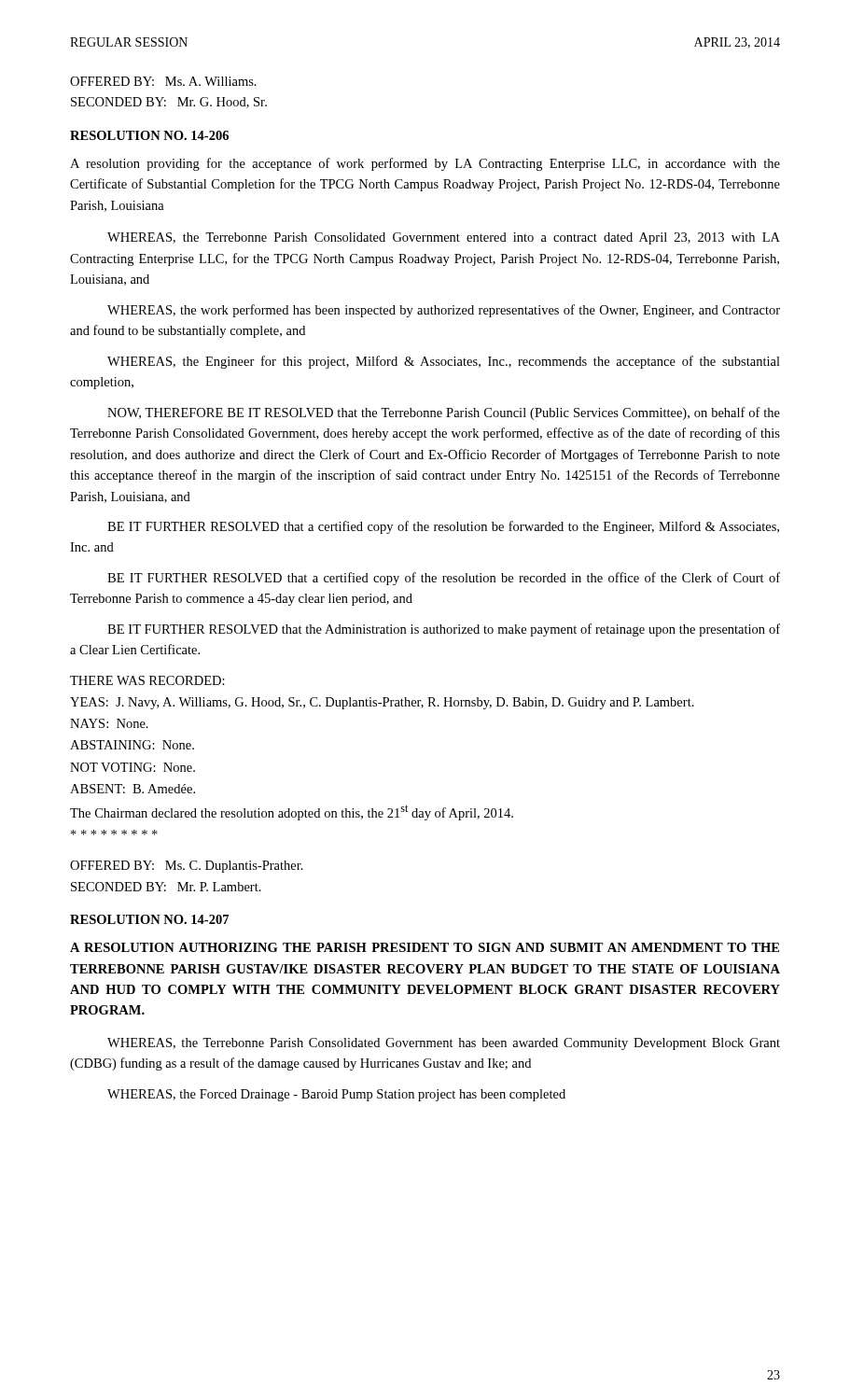Screen dimensions: 1400x850
Task: Click on the region starting "WHEREAS, the Terrebonne Parish Consolidated Government has"
Action: (x=425, y=1053)
